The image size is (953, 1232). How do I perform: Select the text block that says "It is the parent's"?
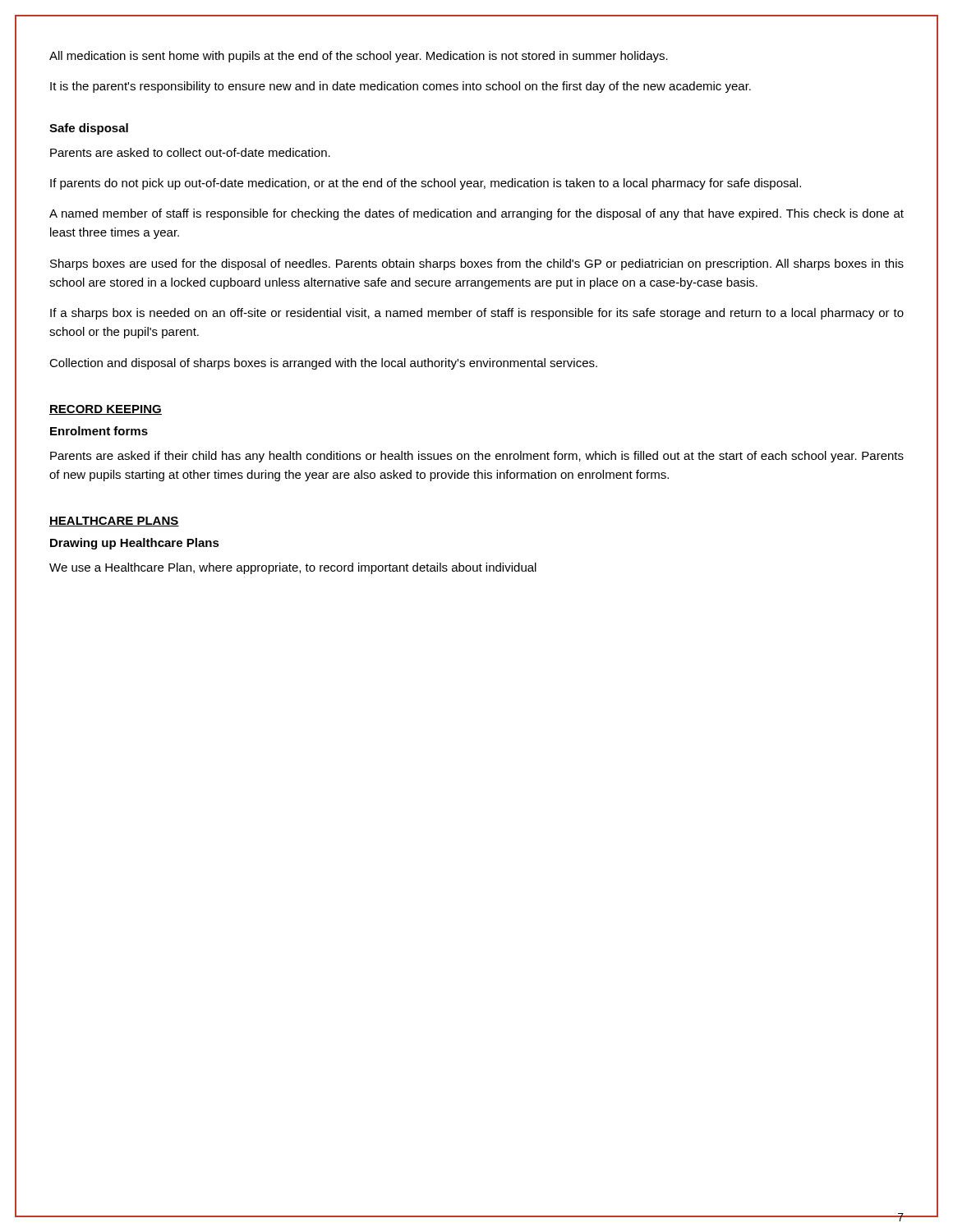click(x=400, y=86)
